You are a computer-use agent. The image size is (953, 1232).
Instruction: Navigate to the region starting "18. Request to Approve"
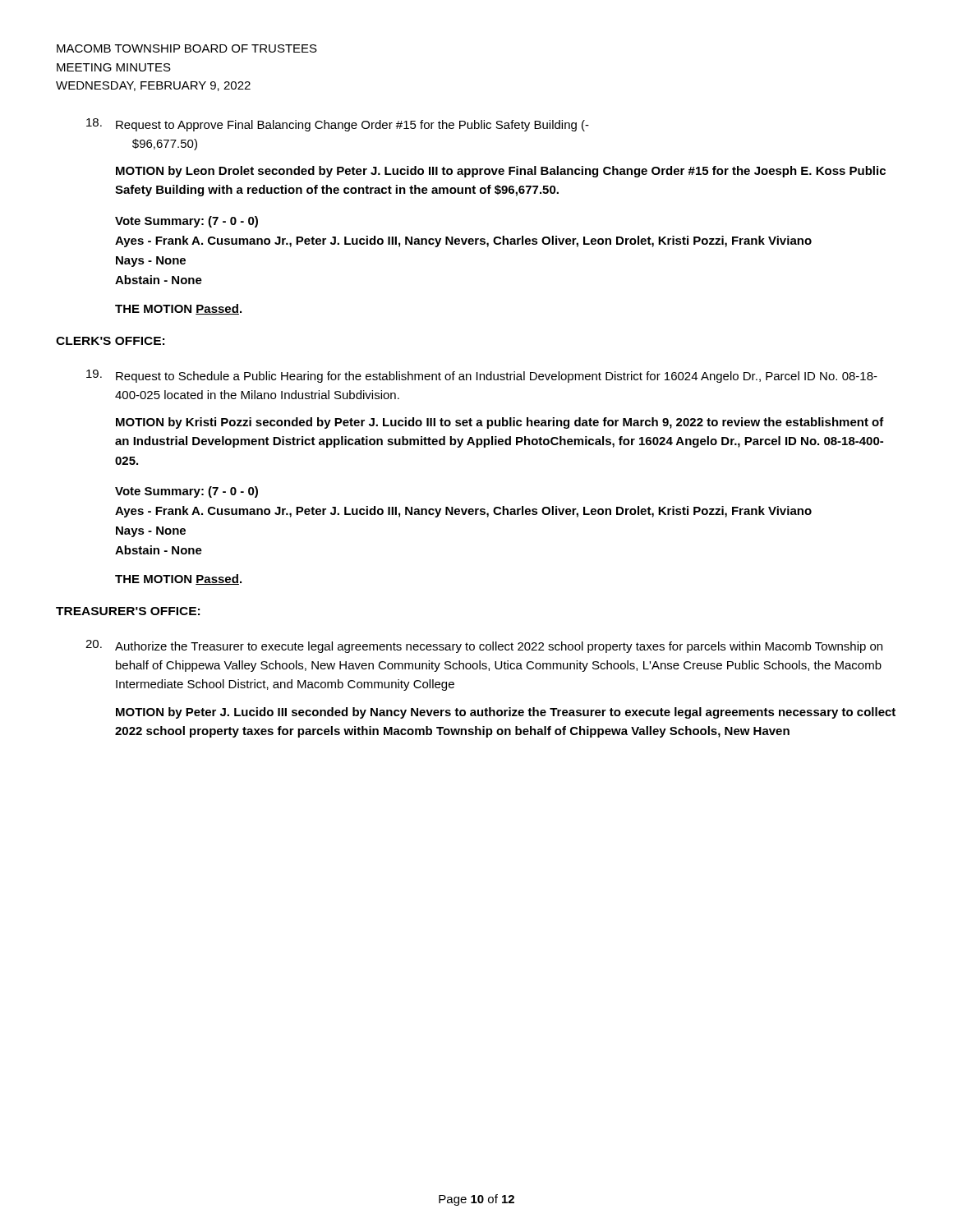pyautogui.click(x=491, y=134)
